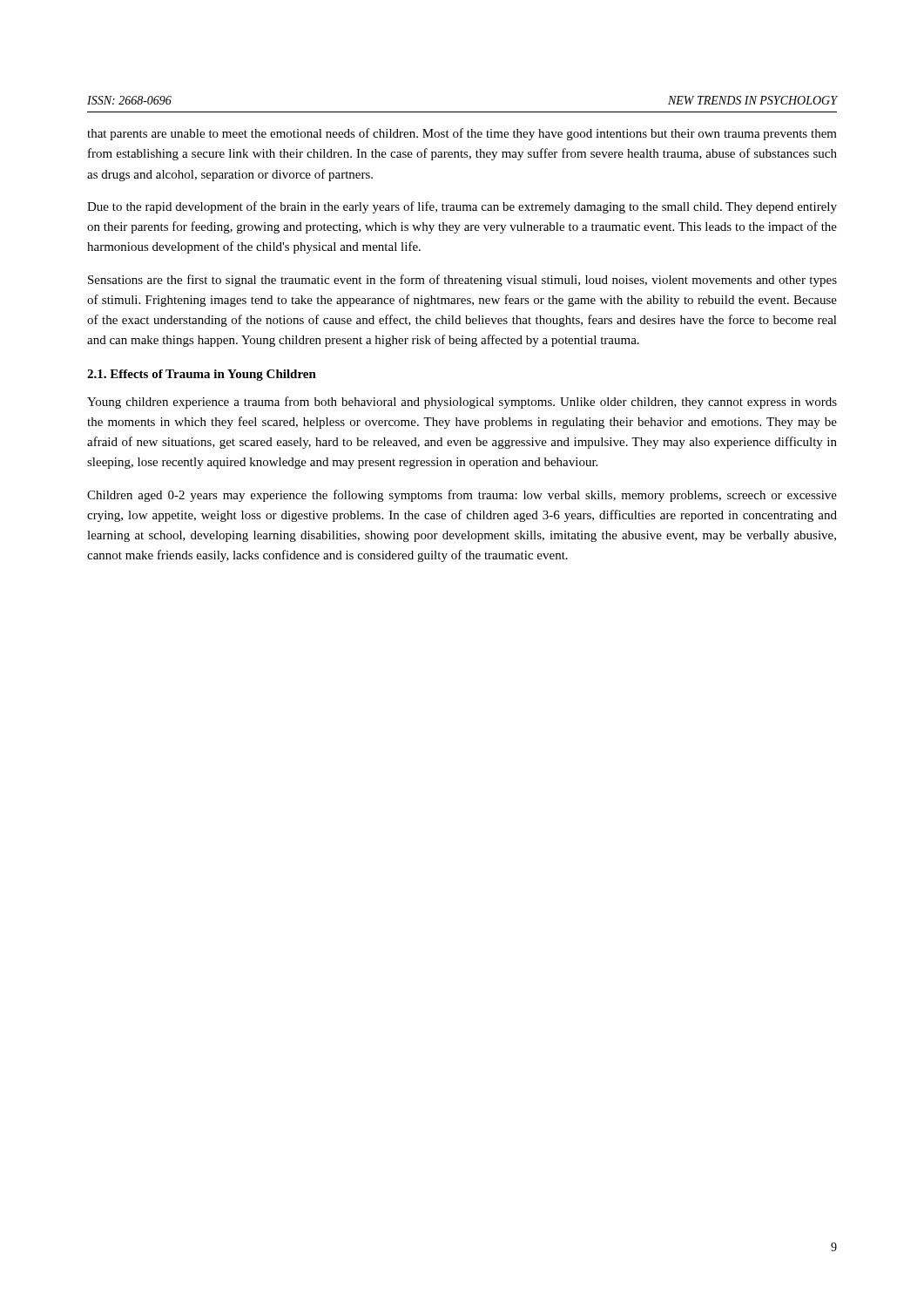Point to the block beginning "Sensations are the first"
Image resolution: width=924 pixels, height=1307 pixels.
pos(462,310)
